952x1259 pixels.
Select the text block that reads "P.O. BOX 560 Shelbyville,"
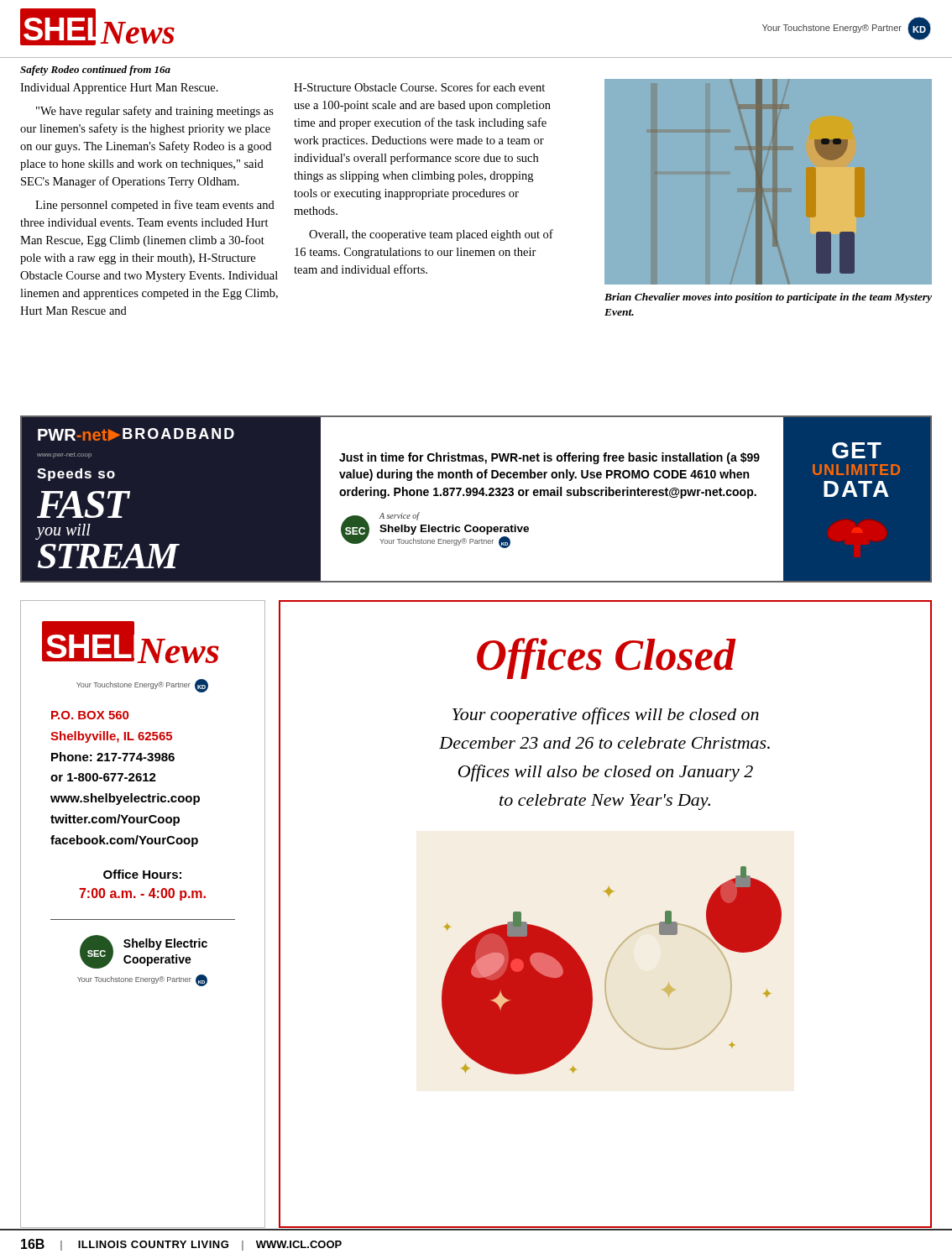point(125,777)
